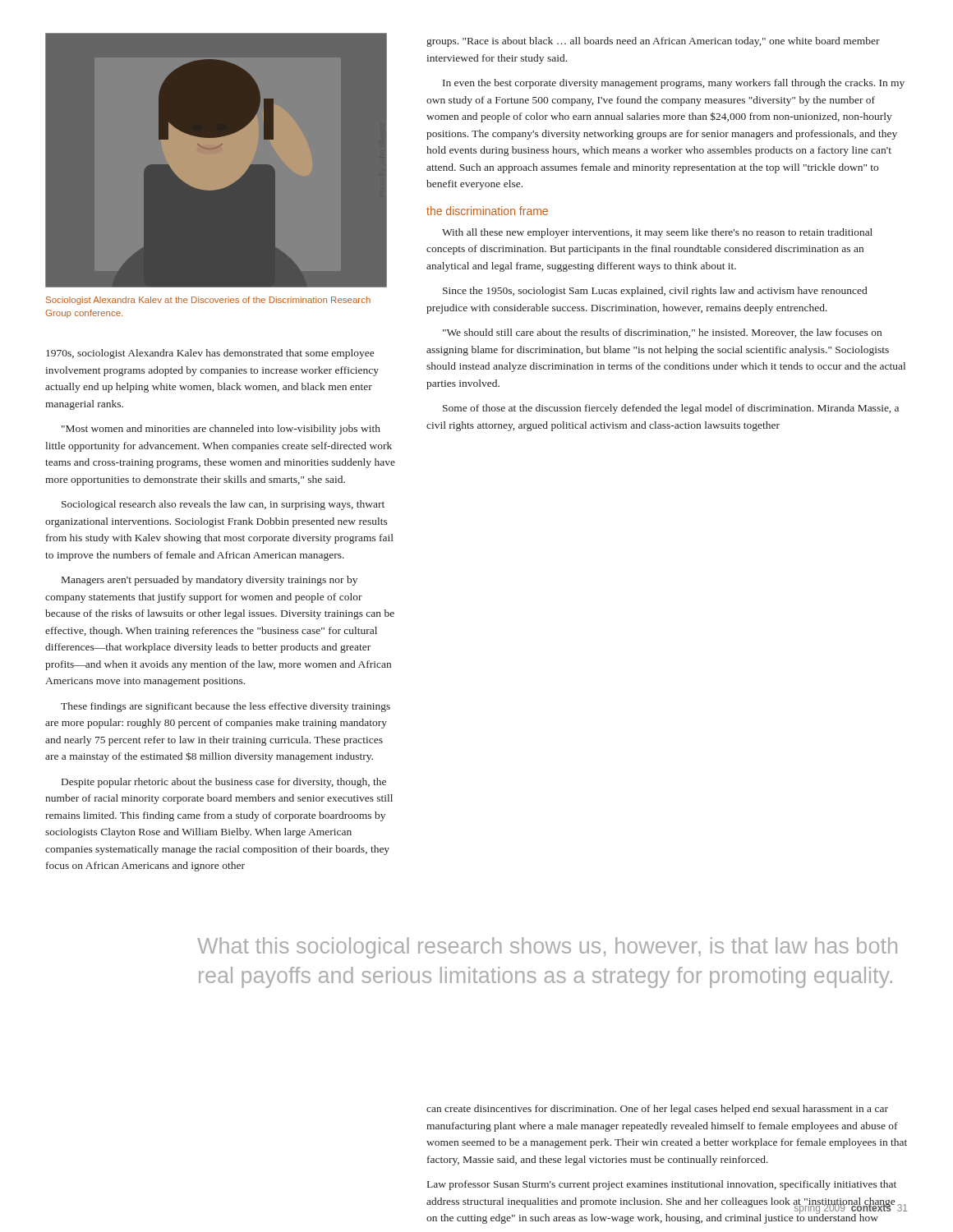
Task: Select the text block that reads "Sociological research also reveals the law can, in"
Action: [219, 529]
